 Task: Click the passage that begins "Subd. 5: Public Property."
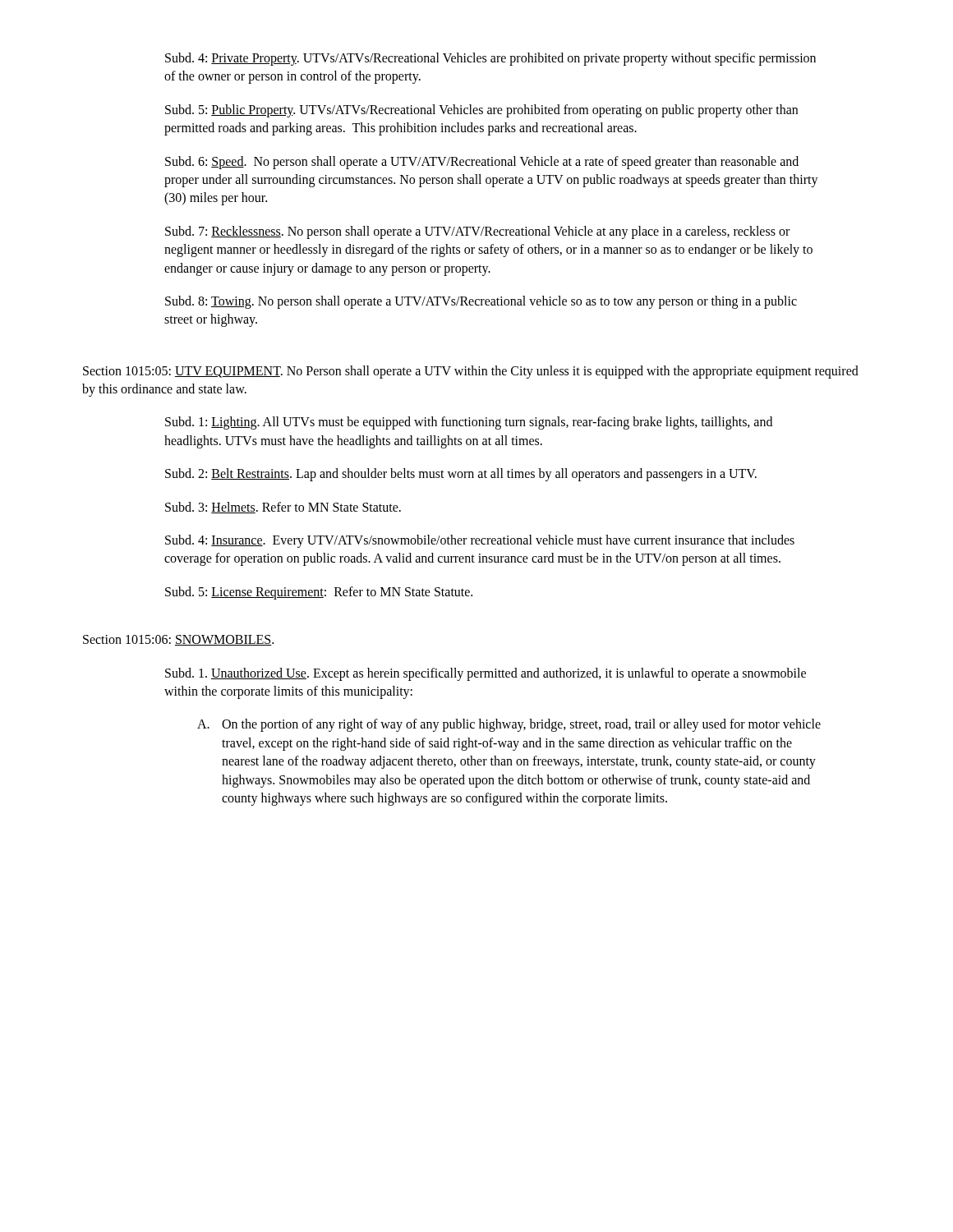[x=481, y=119]
